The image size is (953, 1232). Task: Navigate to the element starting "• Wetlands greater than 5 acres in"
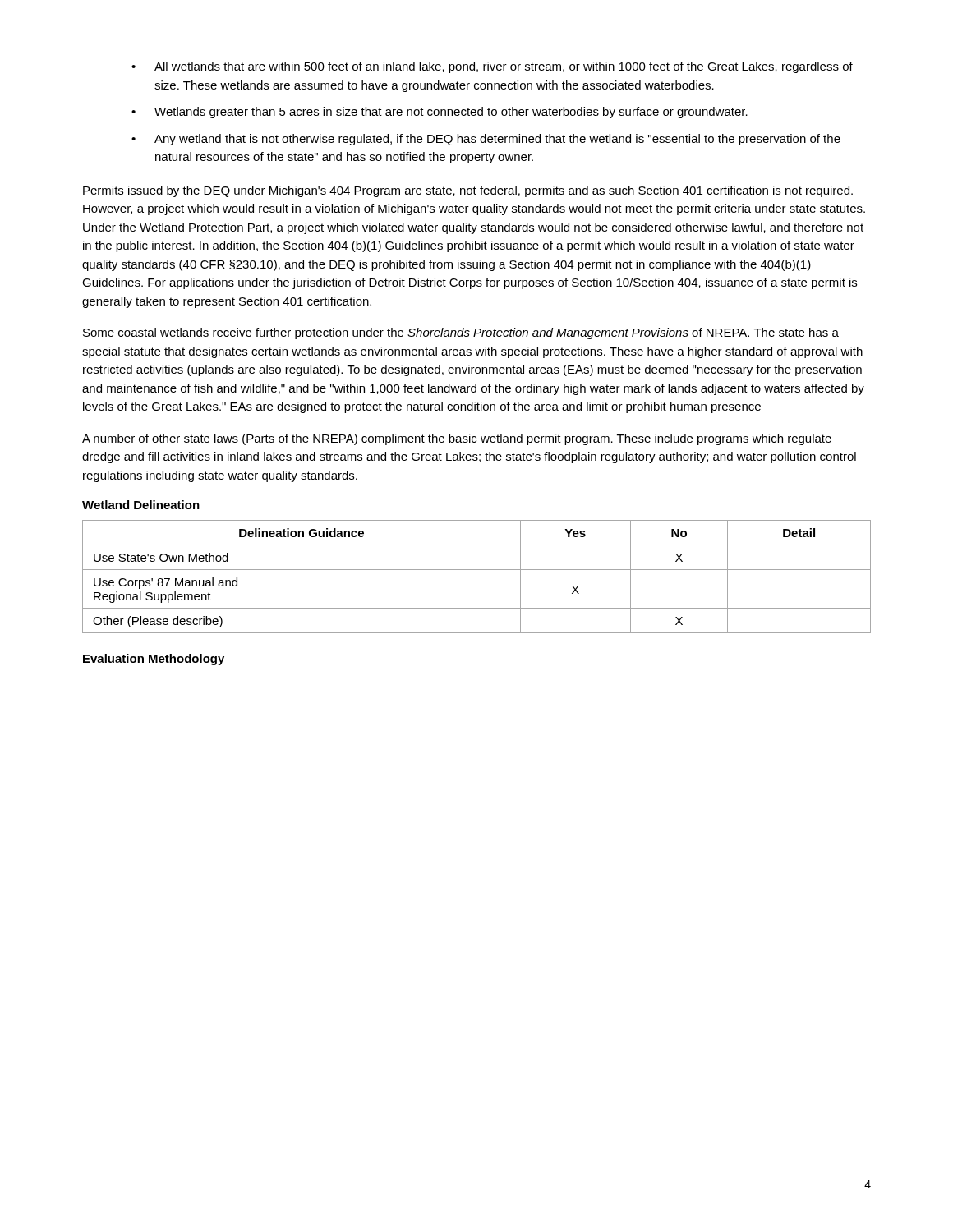pyautogui.click(x=501, y=112)
